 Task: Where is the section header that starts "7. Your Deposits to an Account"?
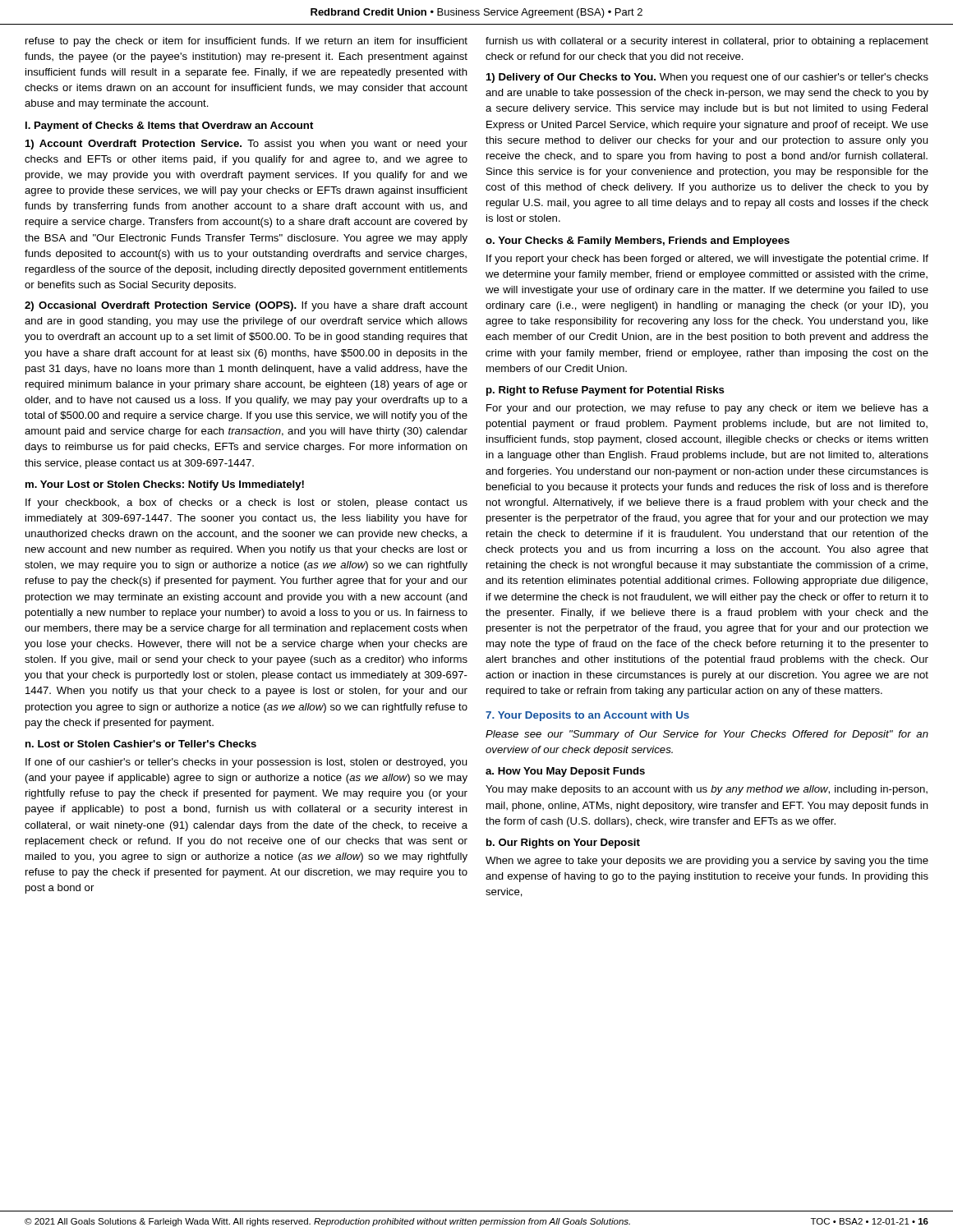588,715
